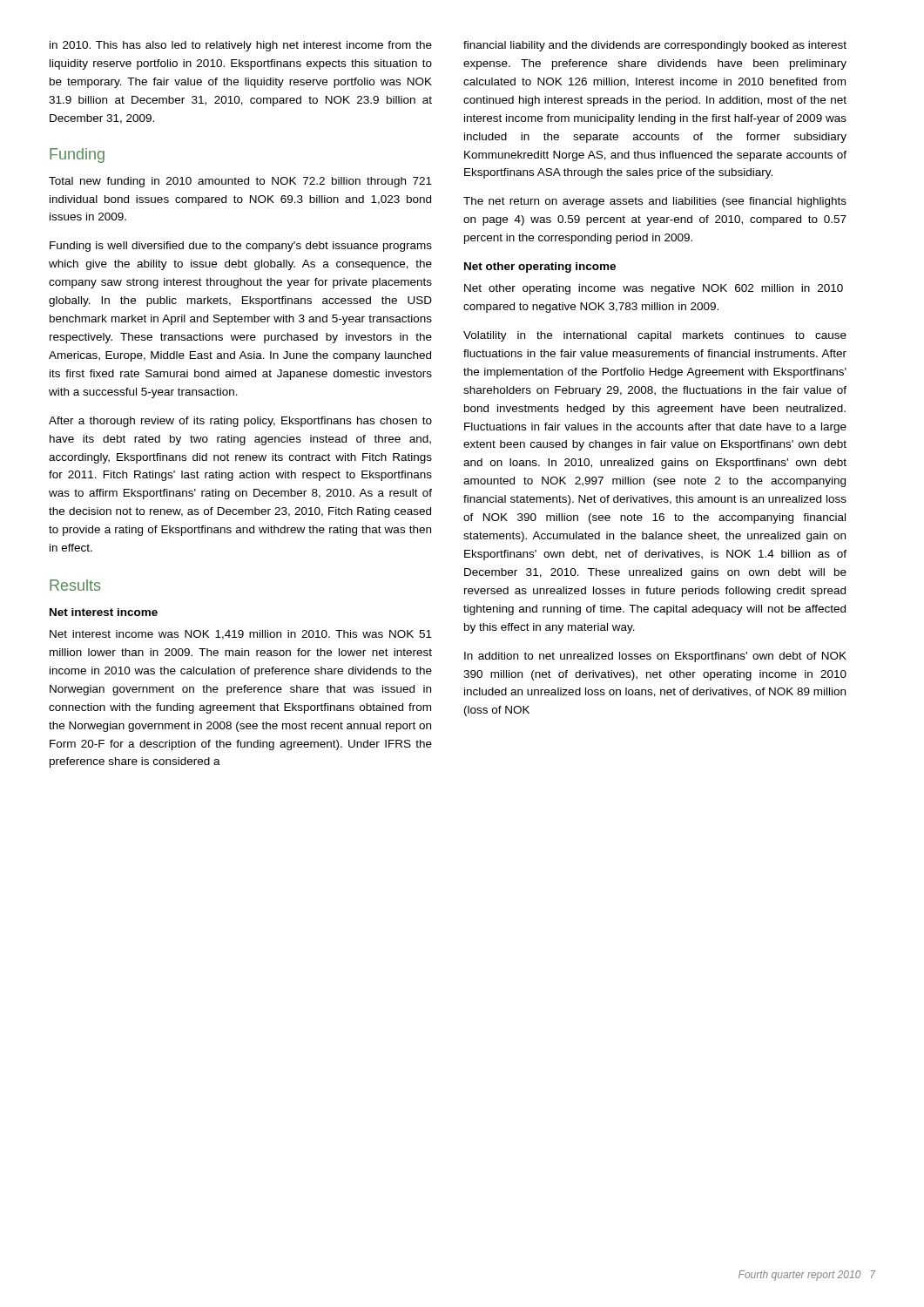The width and height of the screenshot is (924, 1307).
Task: Click on the passage starting "In addition to net unrealized"
Action: tap(655, 683)
